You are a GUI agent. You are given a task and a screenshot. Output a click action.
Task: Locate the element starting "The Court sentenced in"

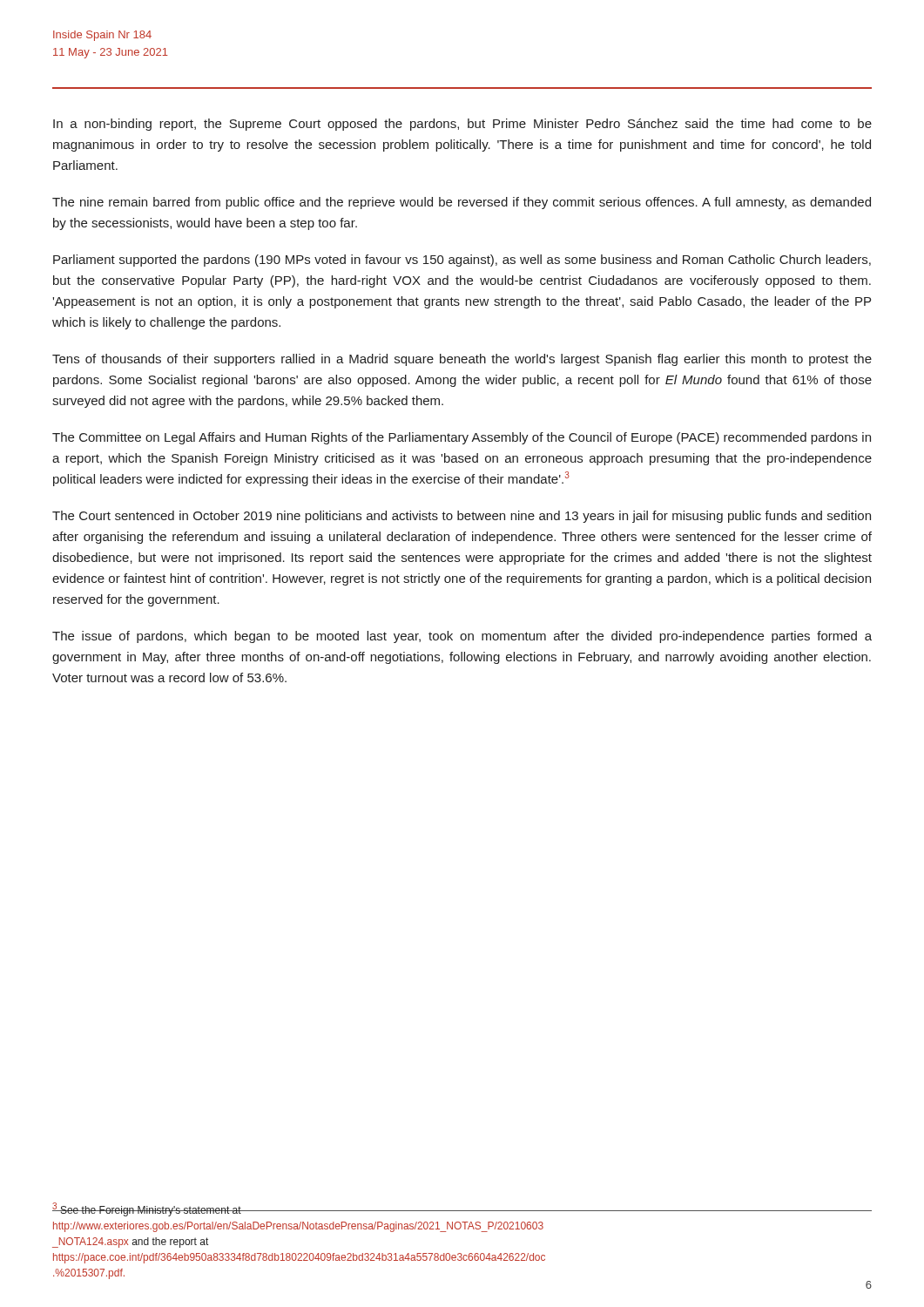[462, 557]
